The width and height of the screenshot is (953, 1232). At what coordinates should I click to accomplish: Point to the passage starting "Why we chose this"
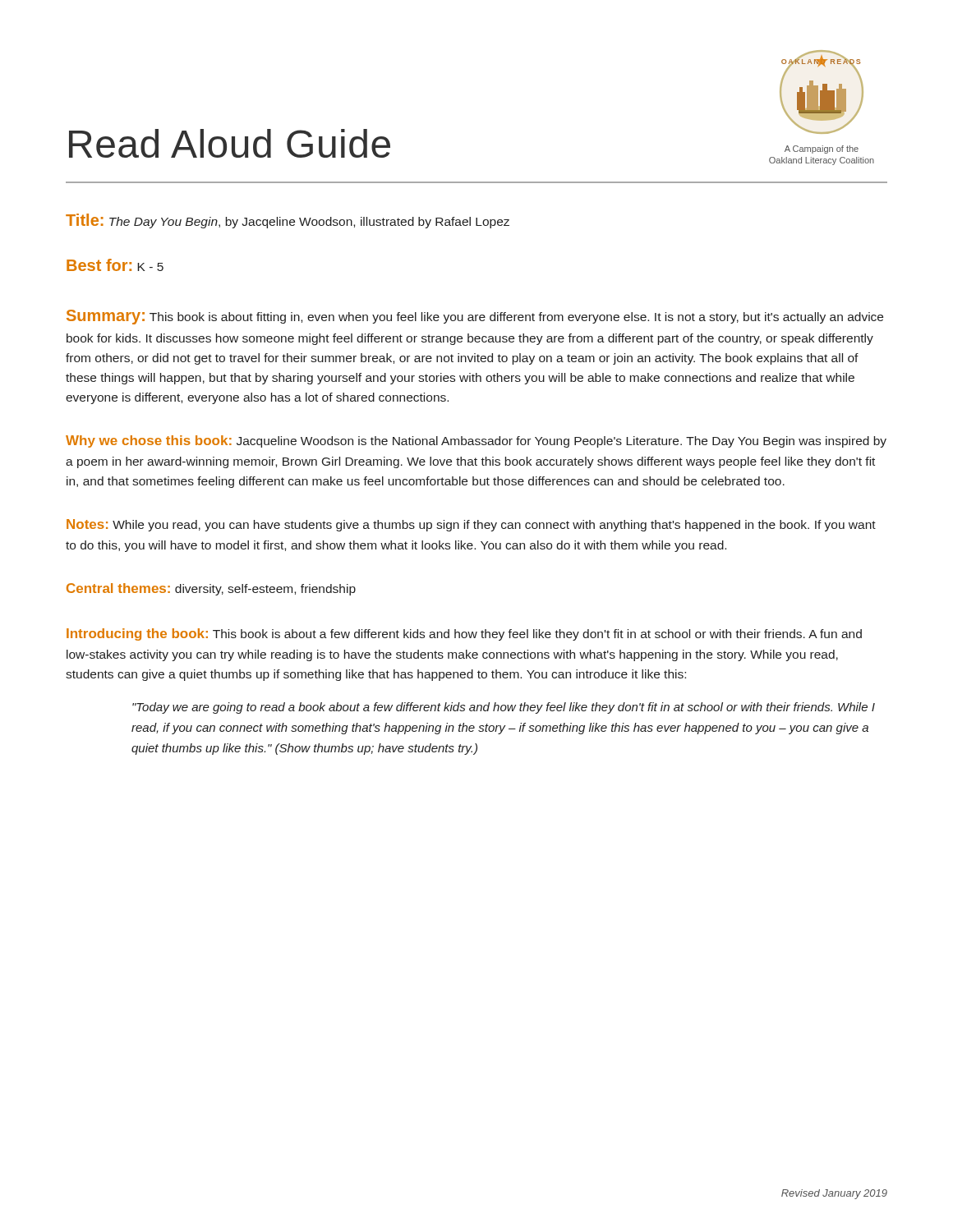point(476,460)
